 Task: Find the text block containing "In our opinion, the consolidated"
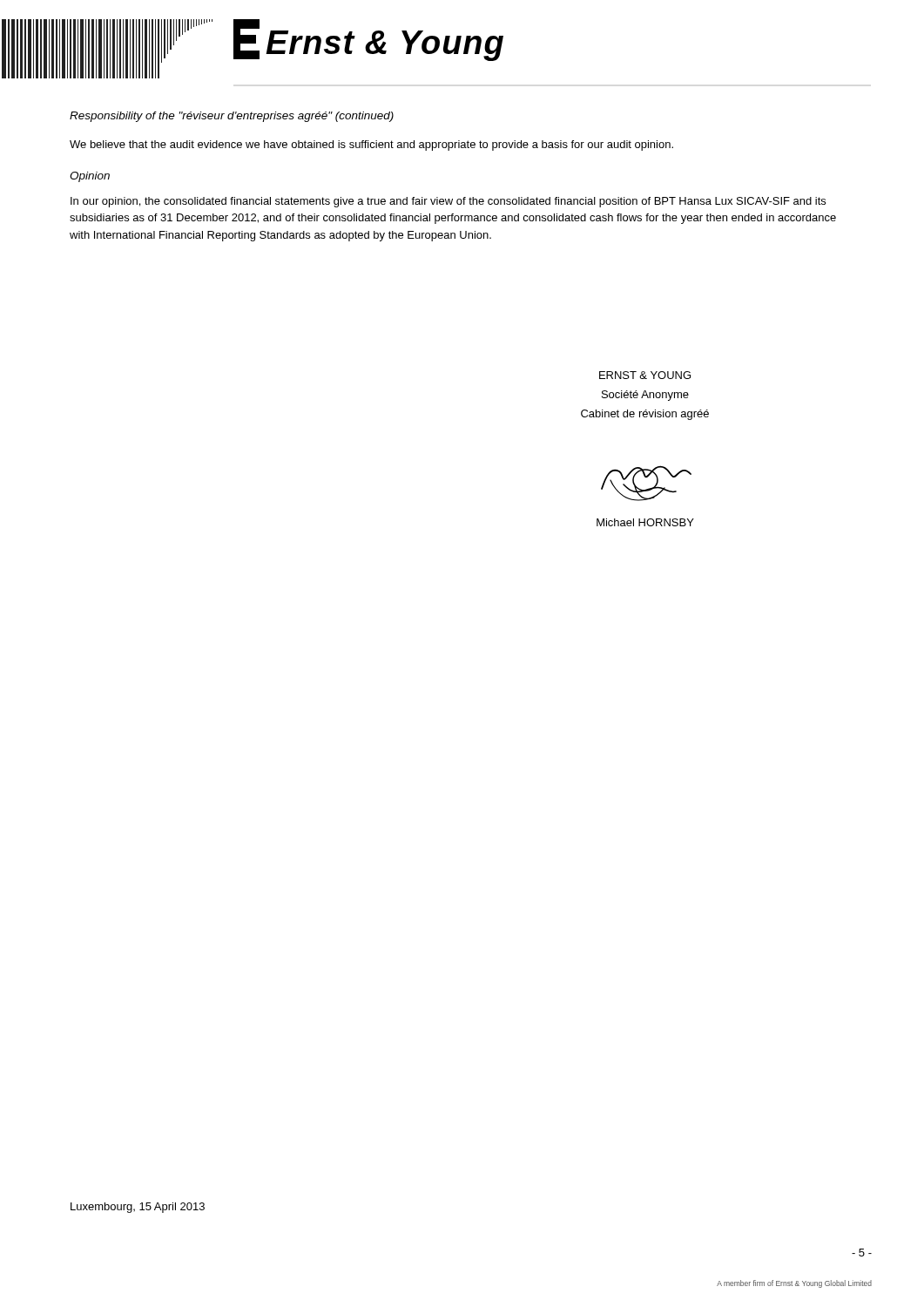coord(453,217)
